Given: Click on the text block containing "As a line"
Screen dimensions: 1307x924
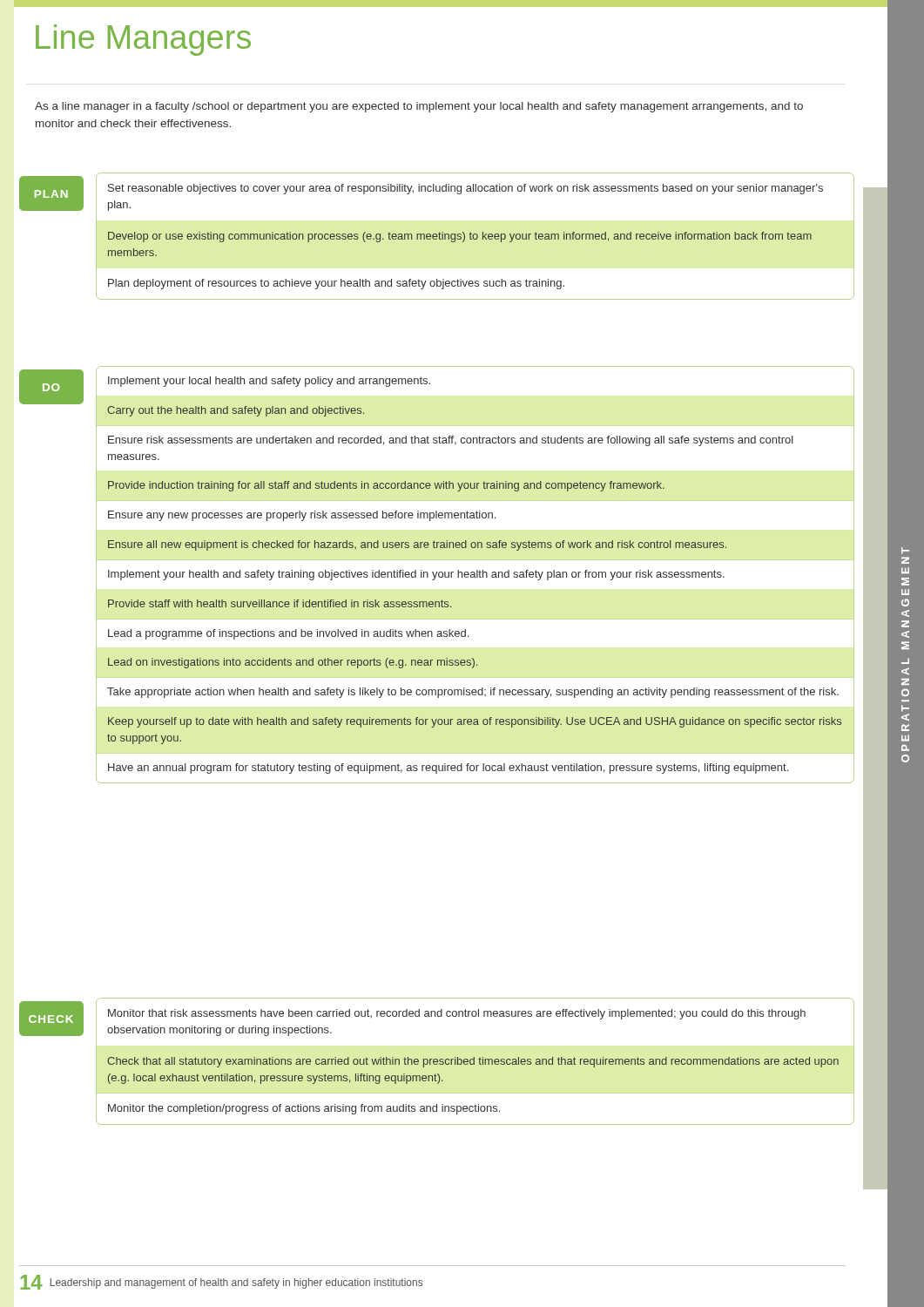Looking at the screenshot, I should pos(419,115).
